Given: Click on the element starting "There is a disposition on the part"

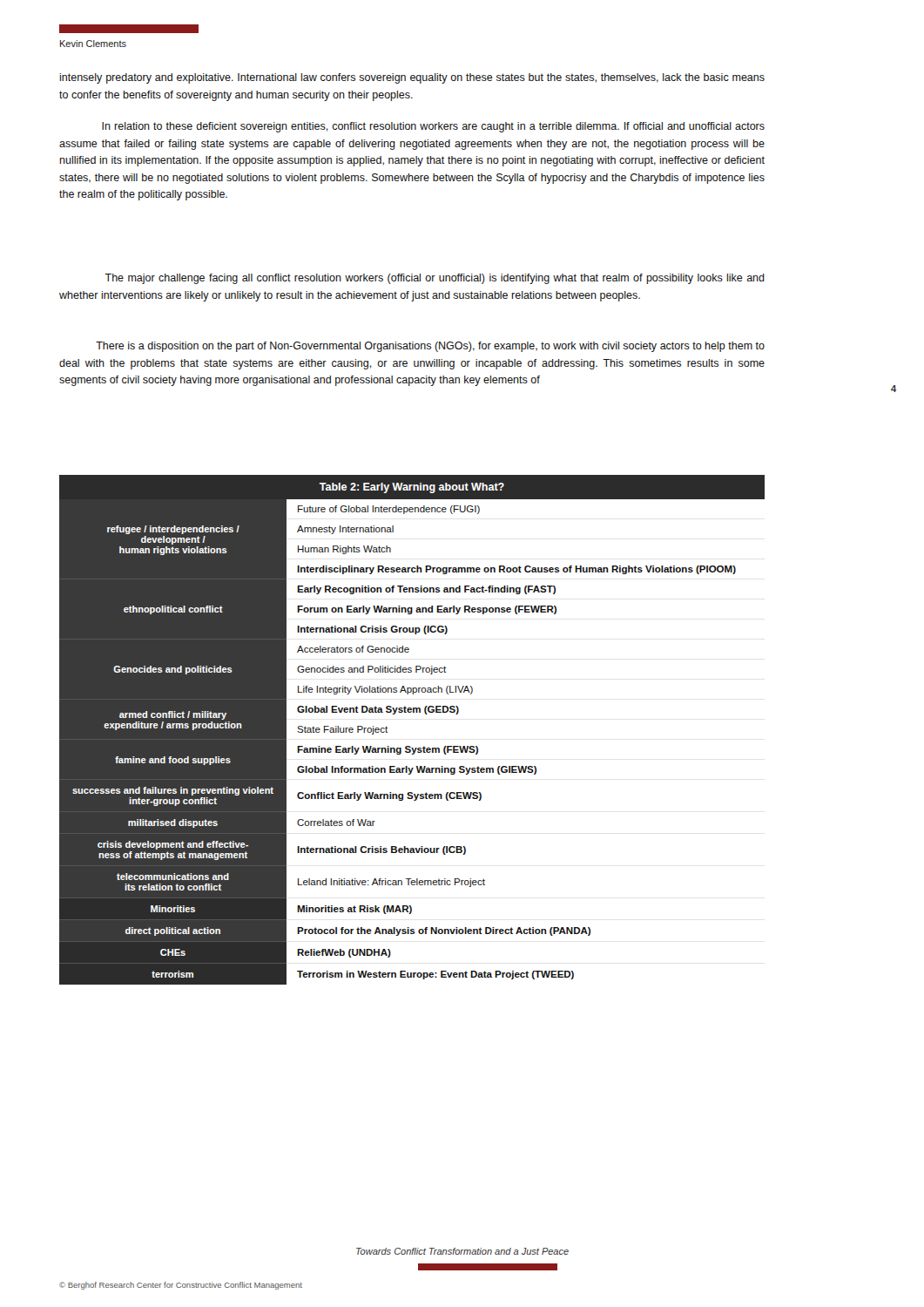Looking at the screenshot, I should tap(412, 363).
